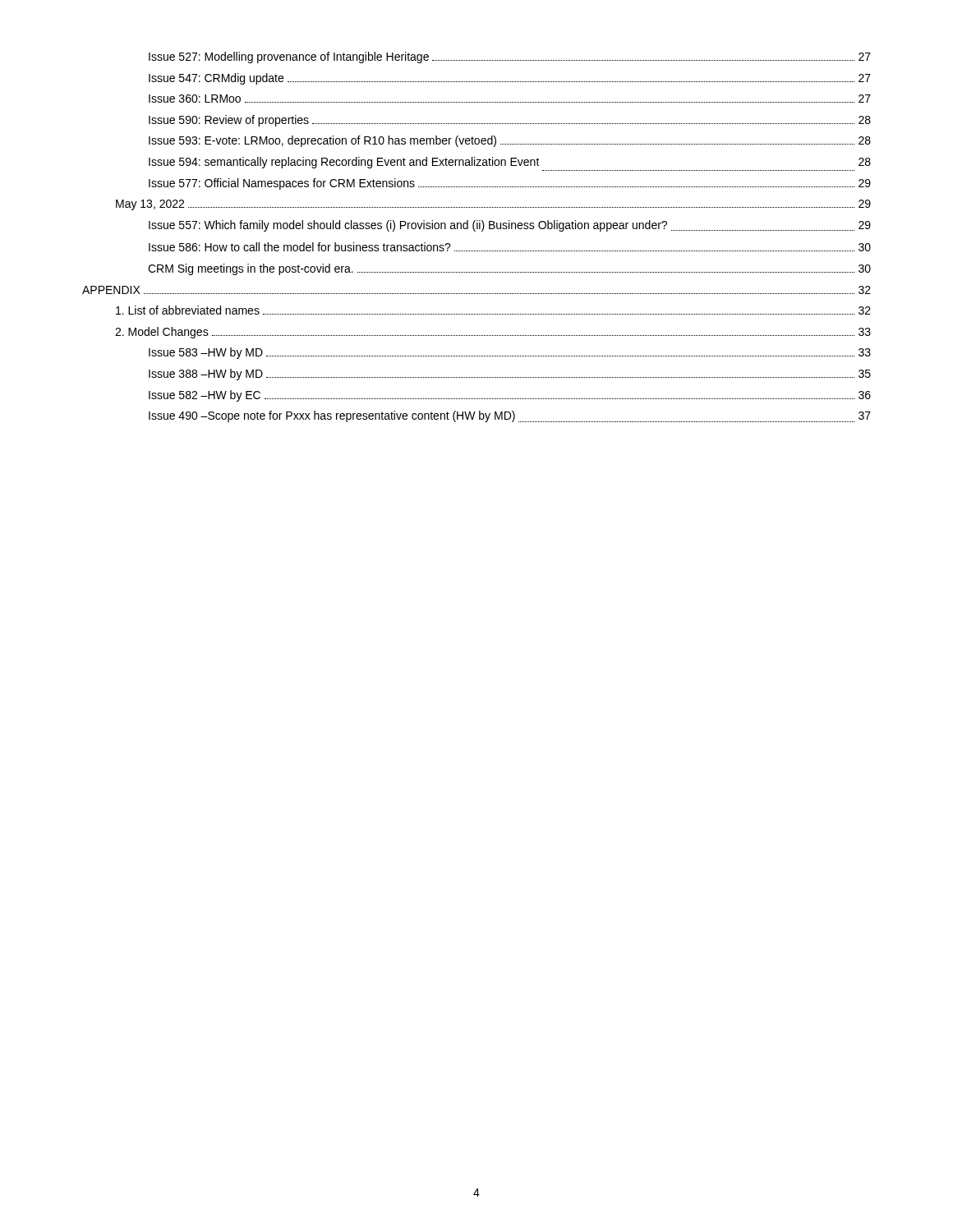Select the text starting "Issue 583 –HW by MD"
Viewport: 953px width, 1232px height.
[509, 353]
